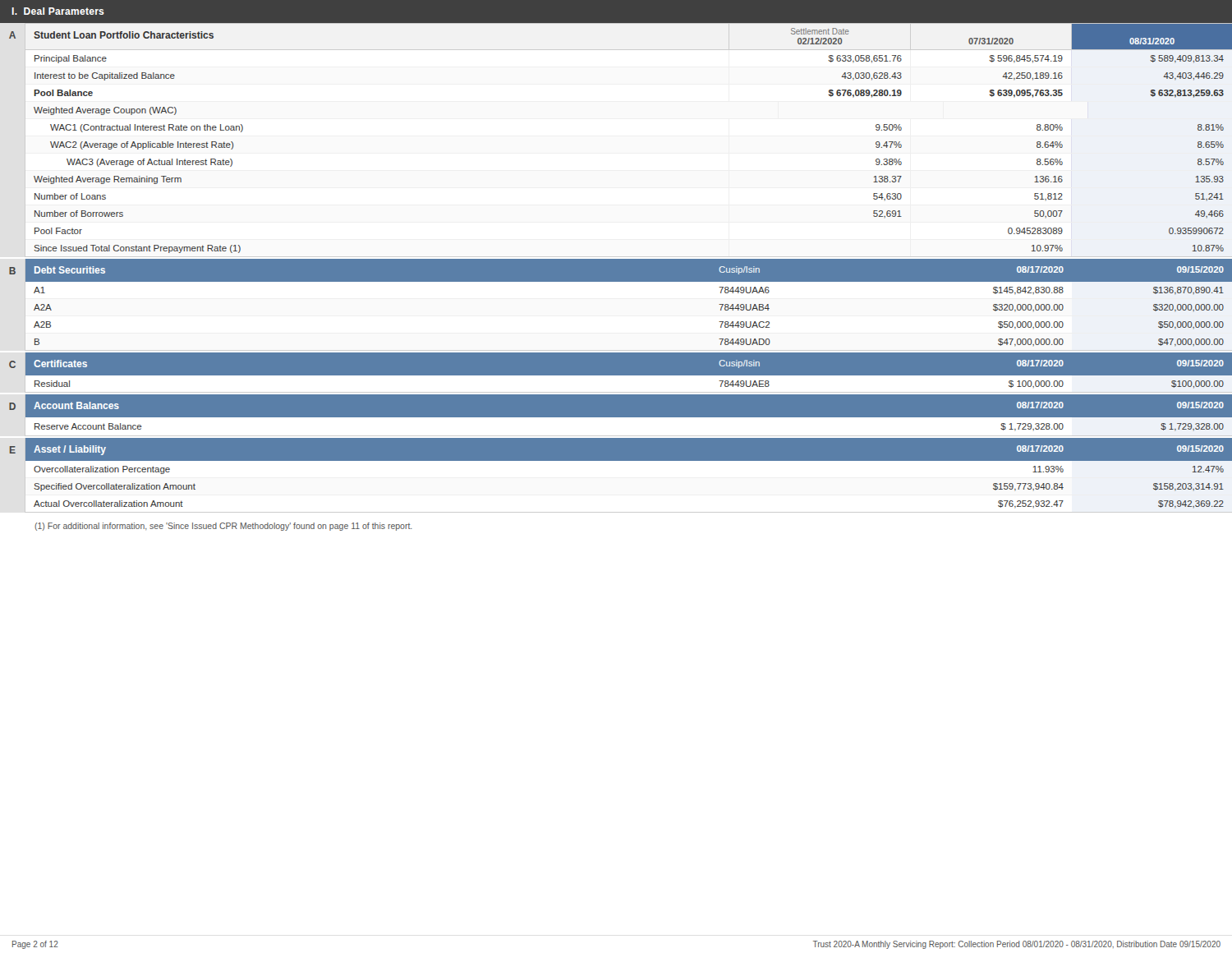Locate the table with the text "Account Balances 08/17/2020 09/15/2020 Reserve"

point(629,415)
